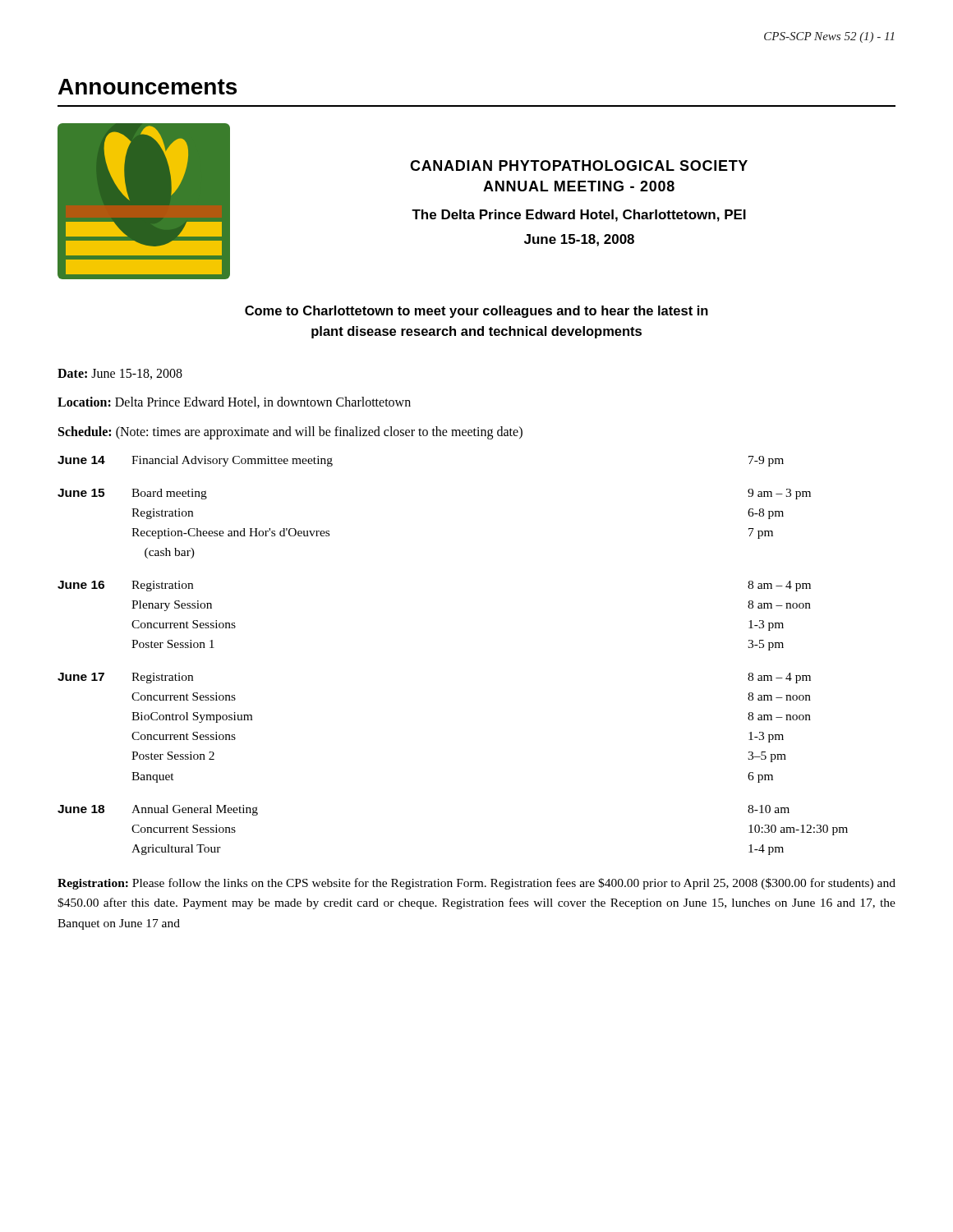Screen dimensions: 1232x953
Task: Locate the logo
Action: click(x=148, y=203)
